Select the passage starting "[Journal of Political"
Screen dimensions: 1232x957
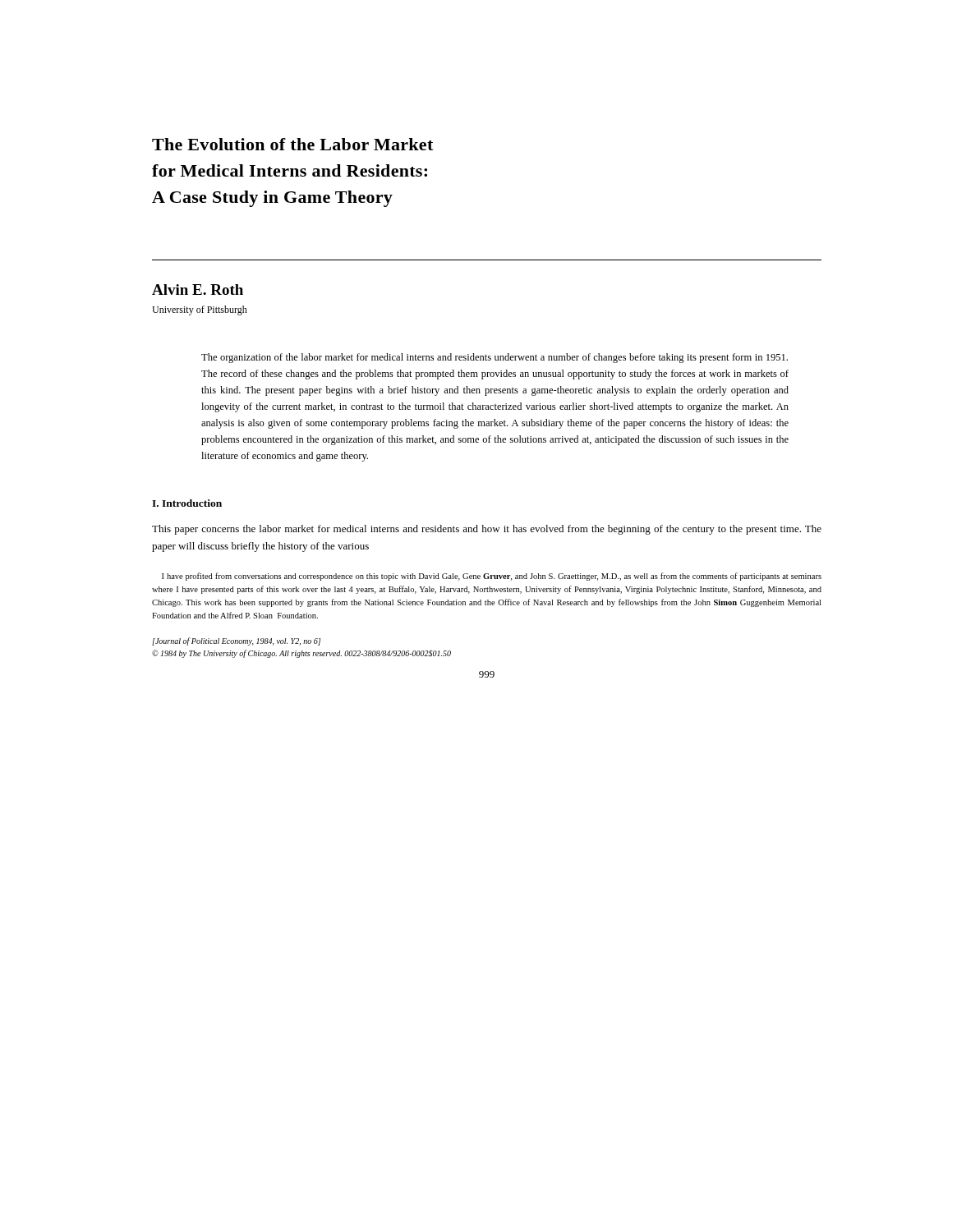[301, 647]
